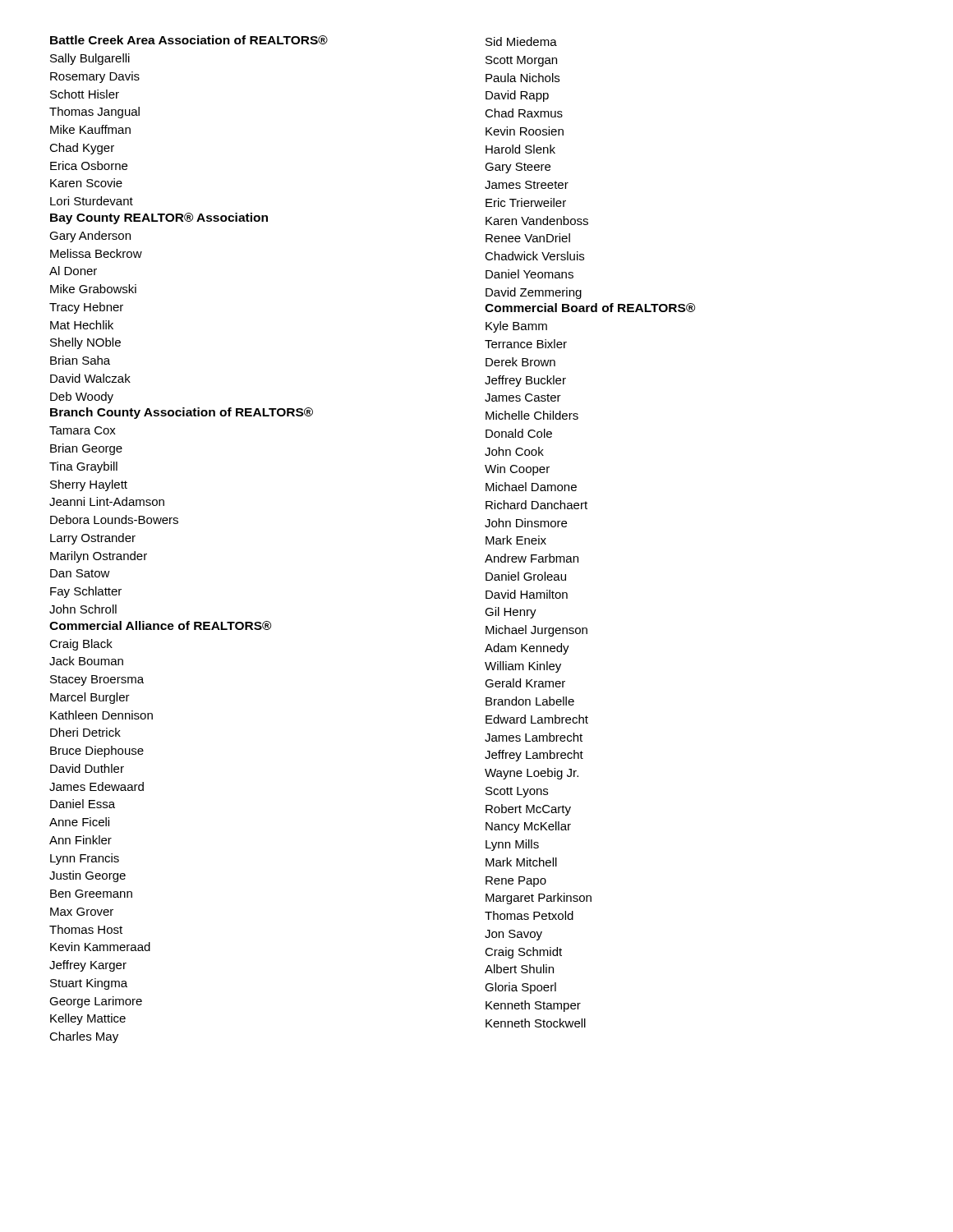Locate the region starting "Craig Black"

click(81, 645)
